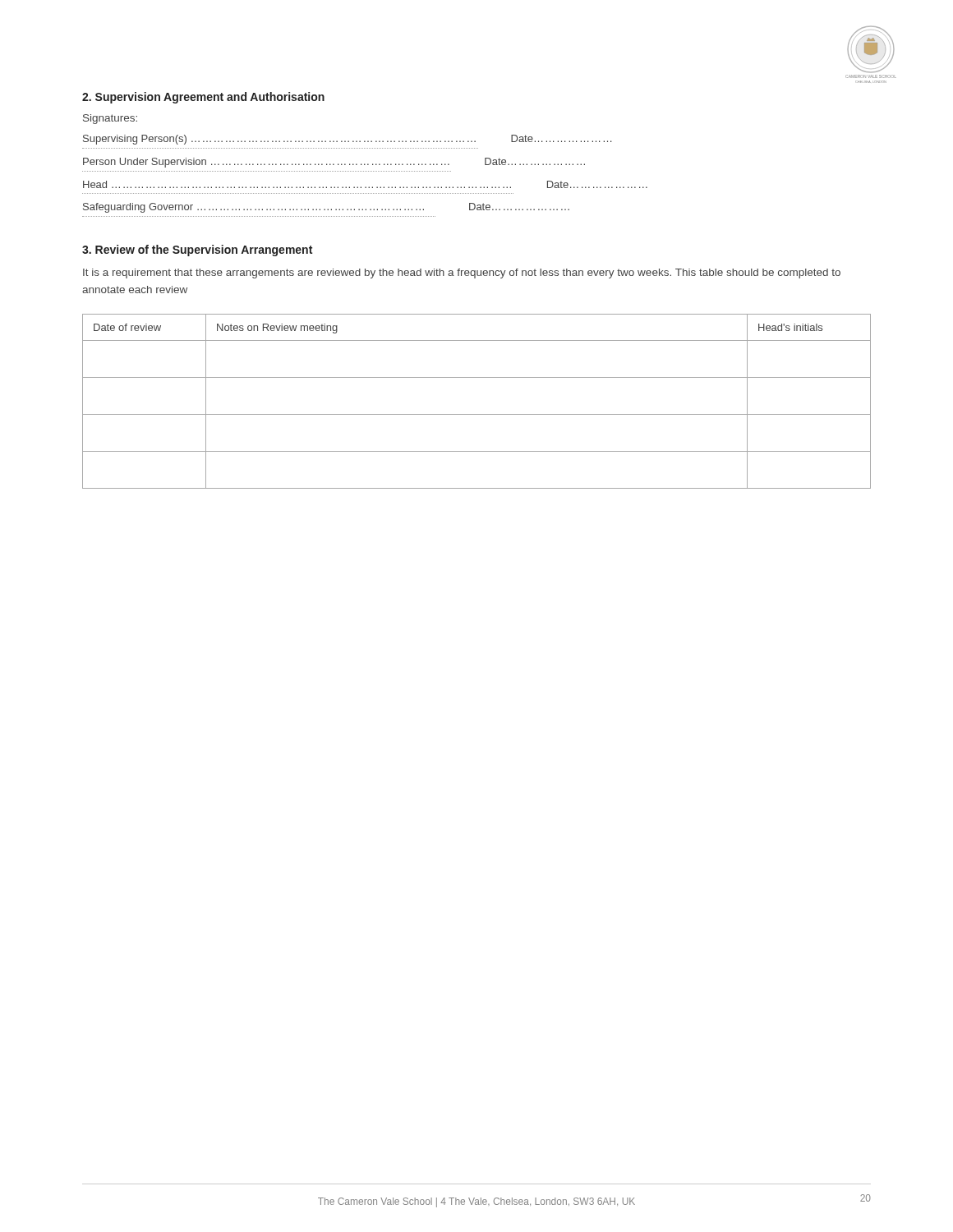The width and height of the screenshot is (953, 1232).
Task: Point to "Safeguarding Governor …………………………………………………… Date…………………"
Action: pyautogui.click(x=327, y=208)
